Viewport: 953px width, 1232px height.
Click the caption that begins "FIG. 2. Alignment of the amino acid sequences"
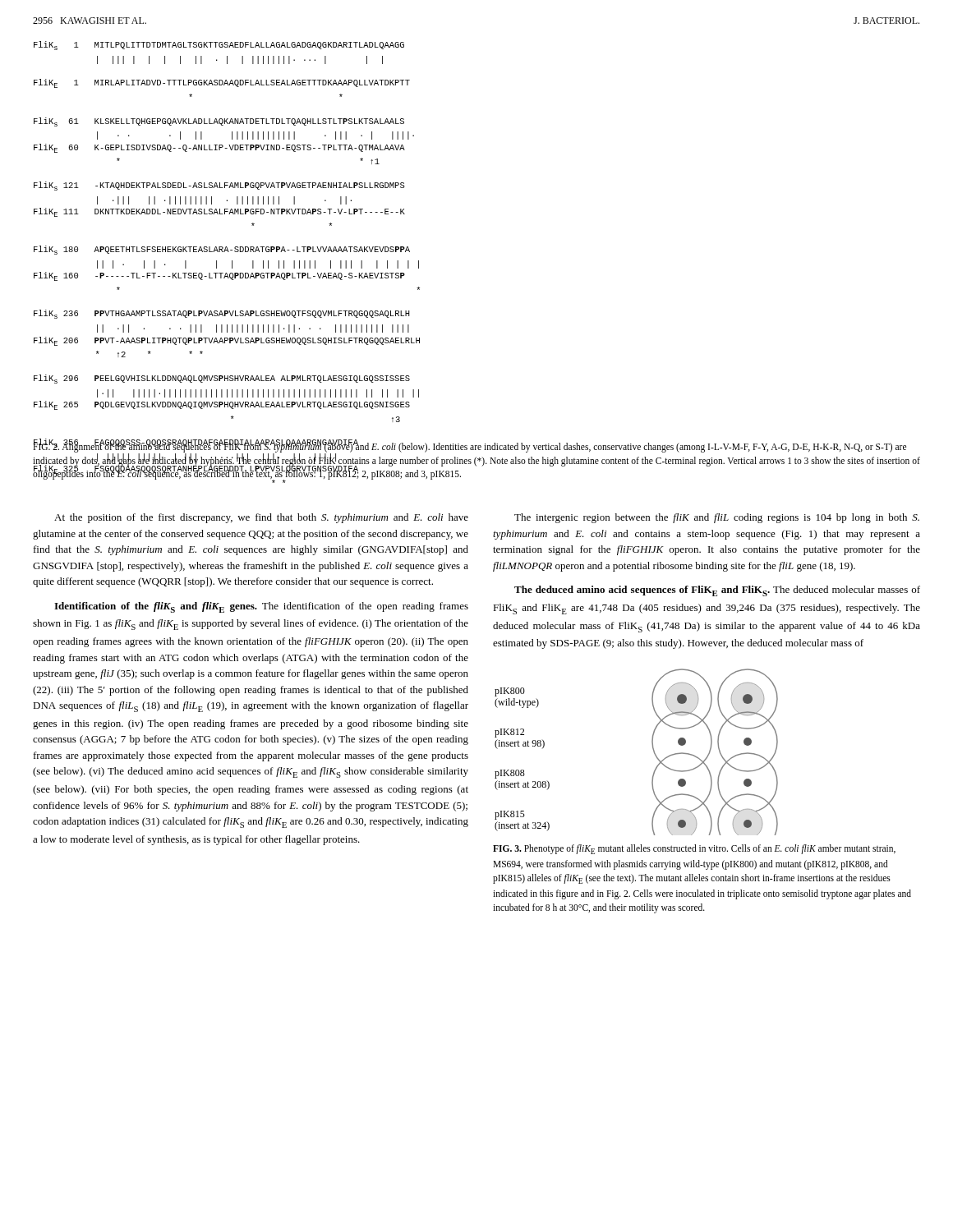[476, 461]
